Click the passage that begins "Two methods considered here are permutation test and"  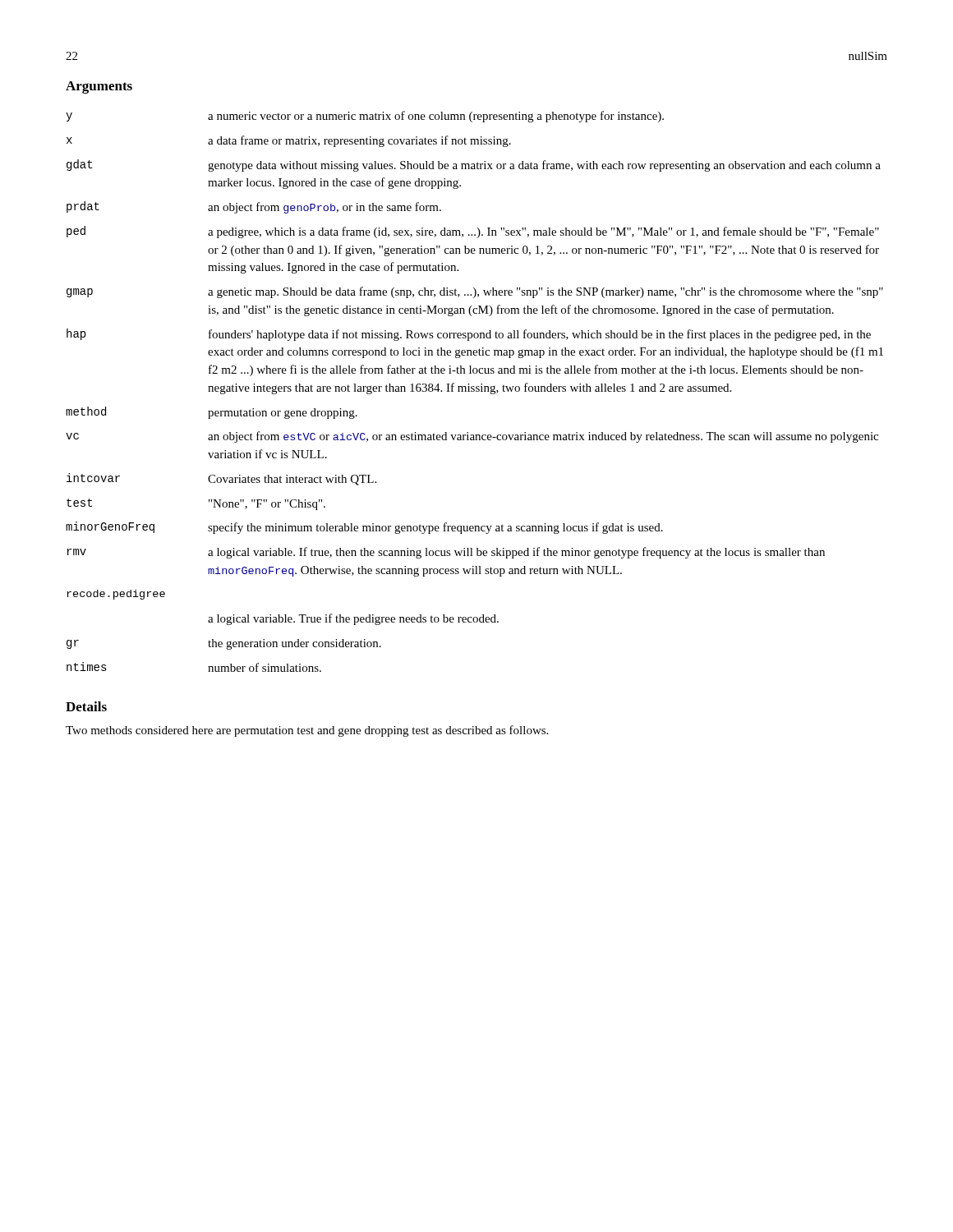point(307,730)
